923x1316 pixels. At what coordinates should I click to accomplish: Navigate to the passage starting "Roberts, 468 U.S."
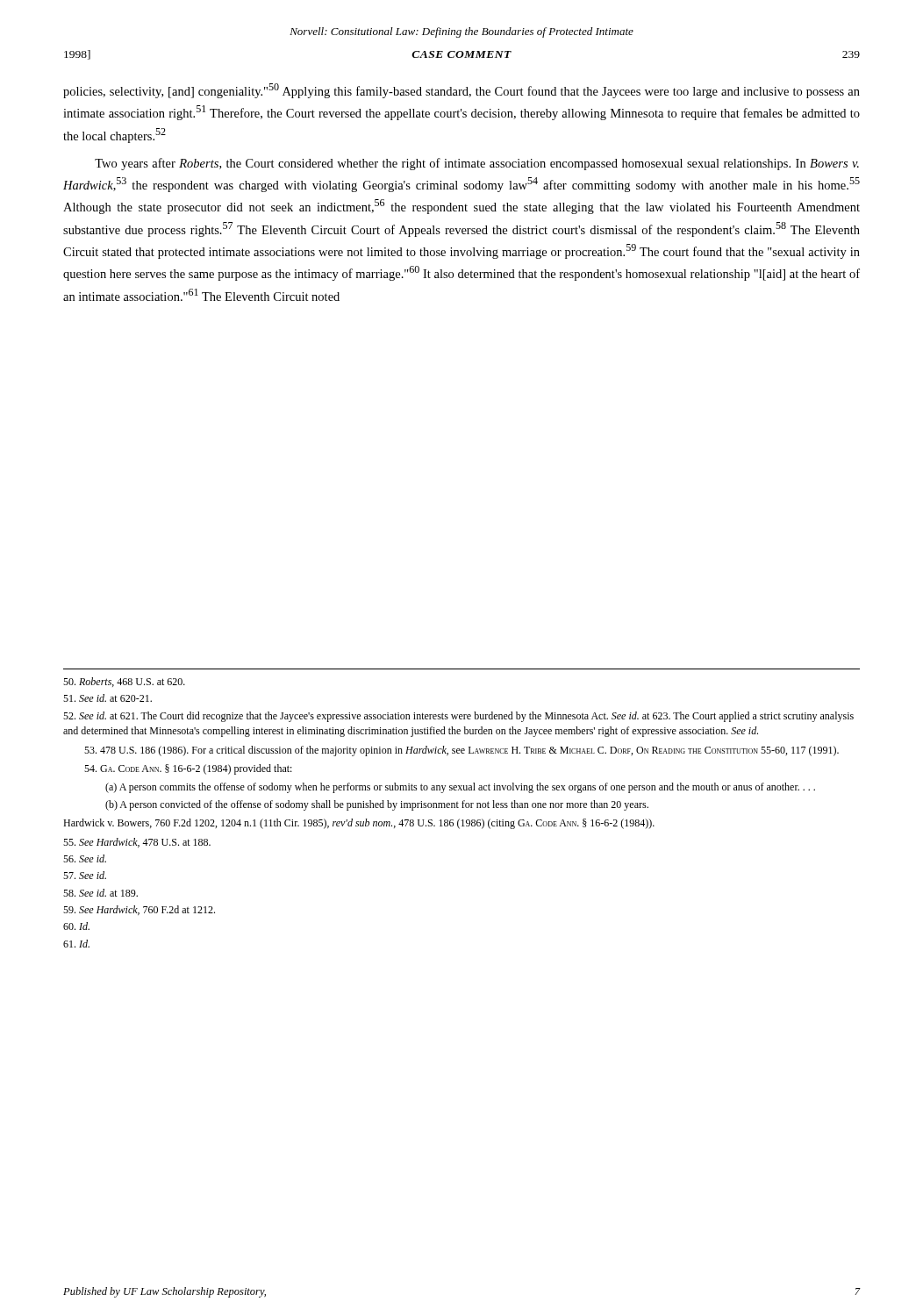point(462,813)
